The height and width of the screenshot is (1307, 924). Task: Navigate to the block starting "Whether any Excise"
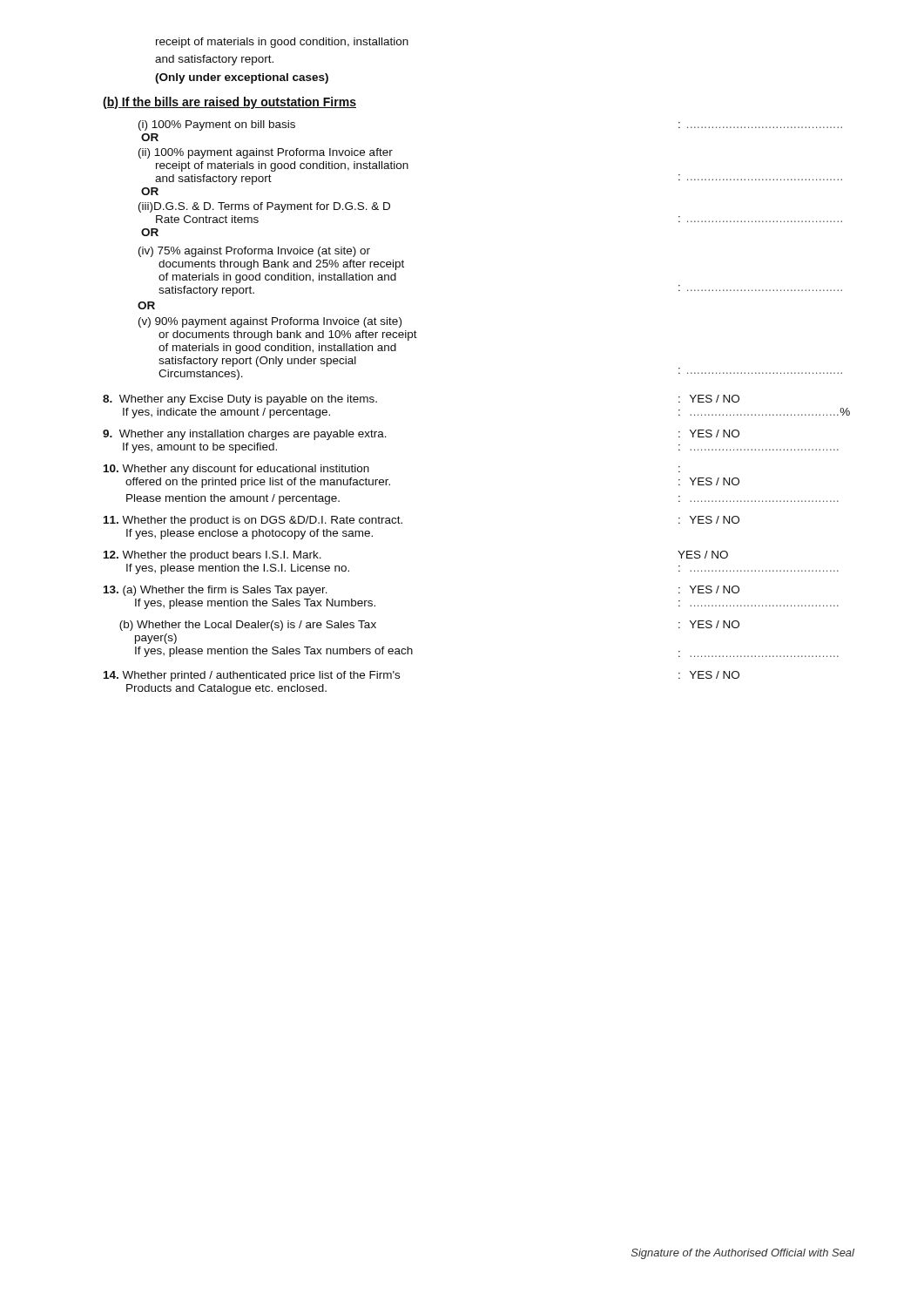(237, 400)
